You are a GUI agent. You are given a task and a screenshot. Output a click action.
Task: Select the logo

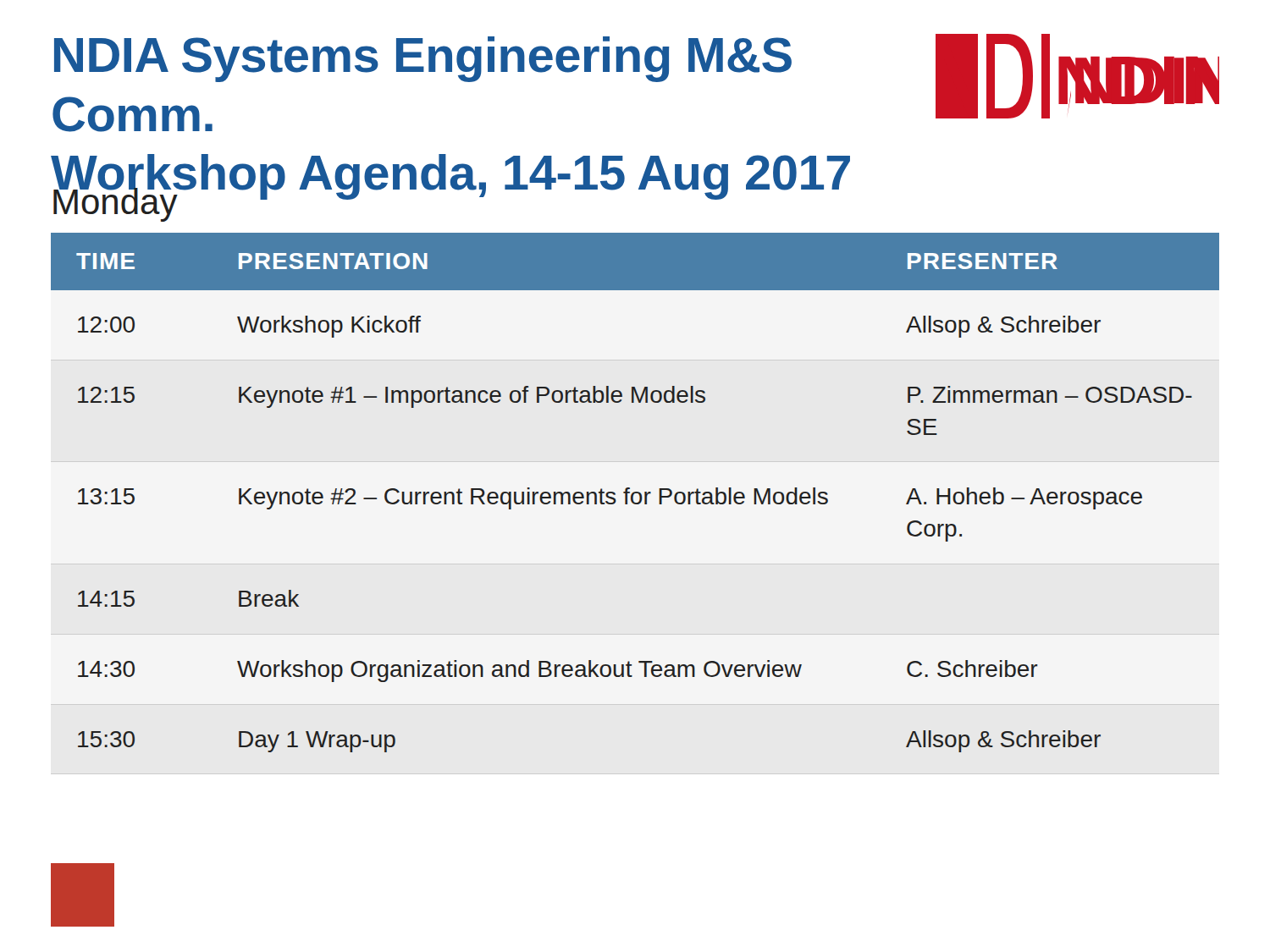pos(1077,76)
